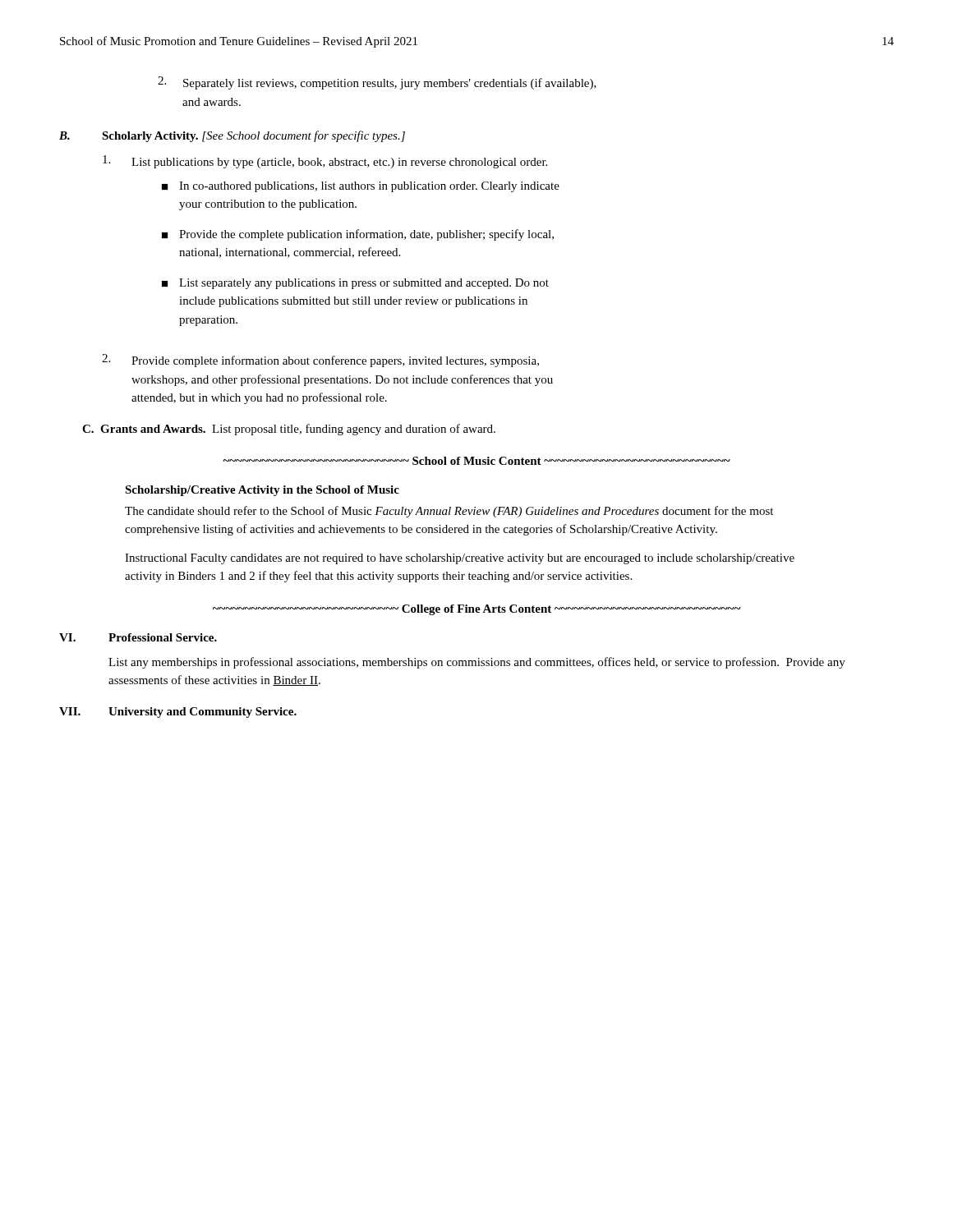Locate the block of text that opens with "■ Provide the complete publication"

click(358, 243)
